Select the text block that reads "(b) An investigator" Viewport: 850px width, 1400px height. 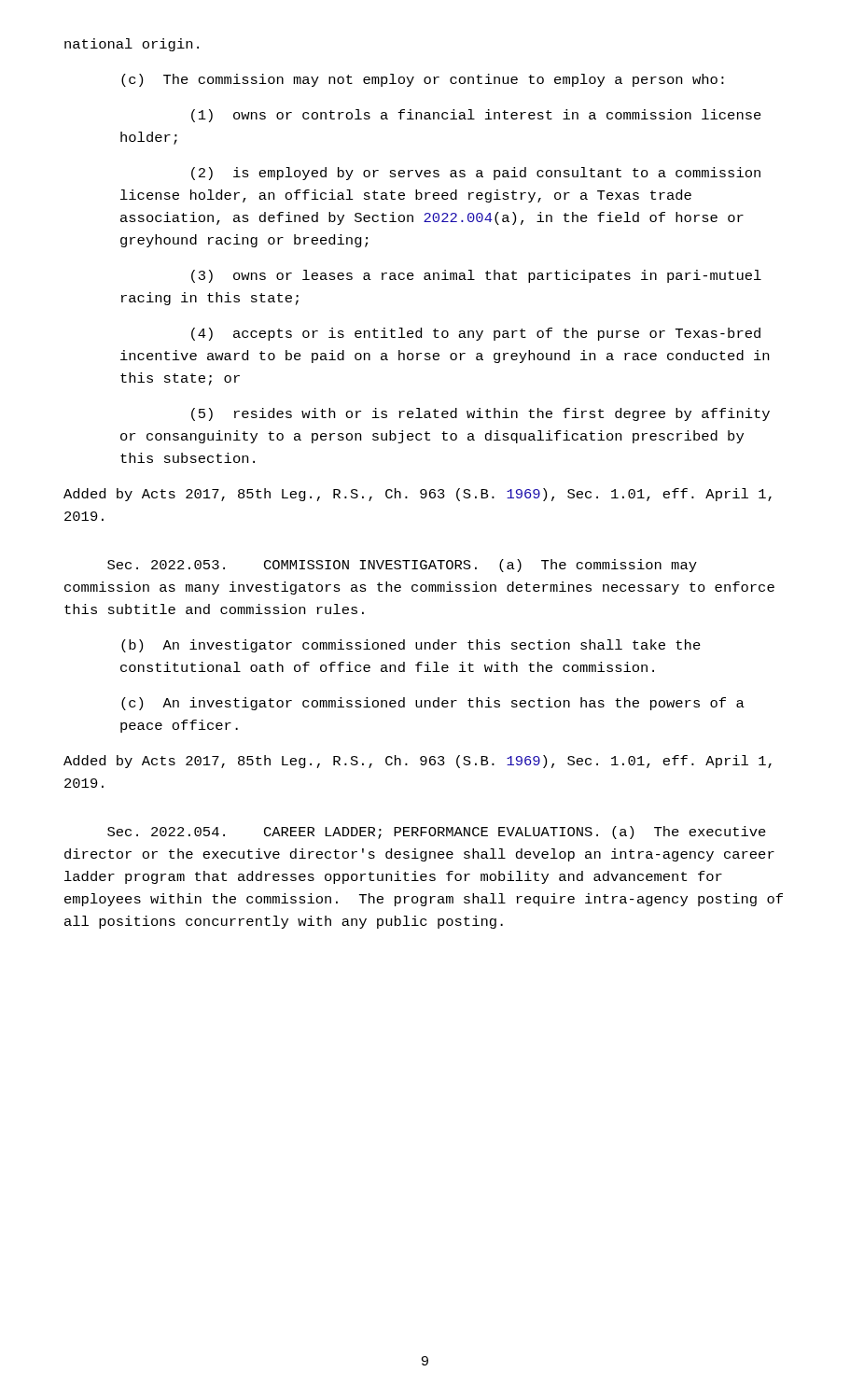(410, 657)
